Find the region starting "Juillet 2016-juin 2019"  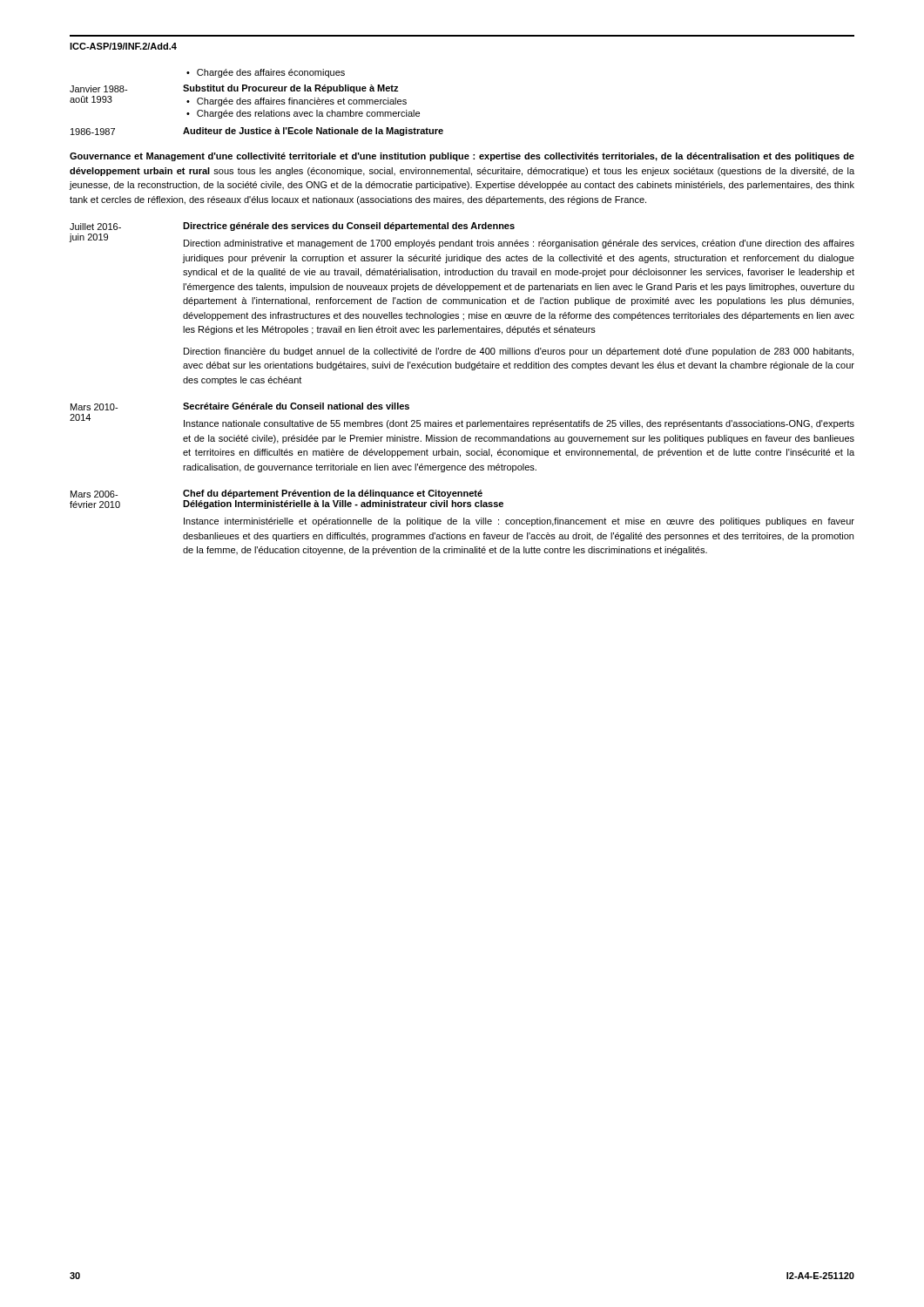tap(95, 232)
